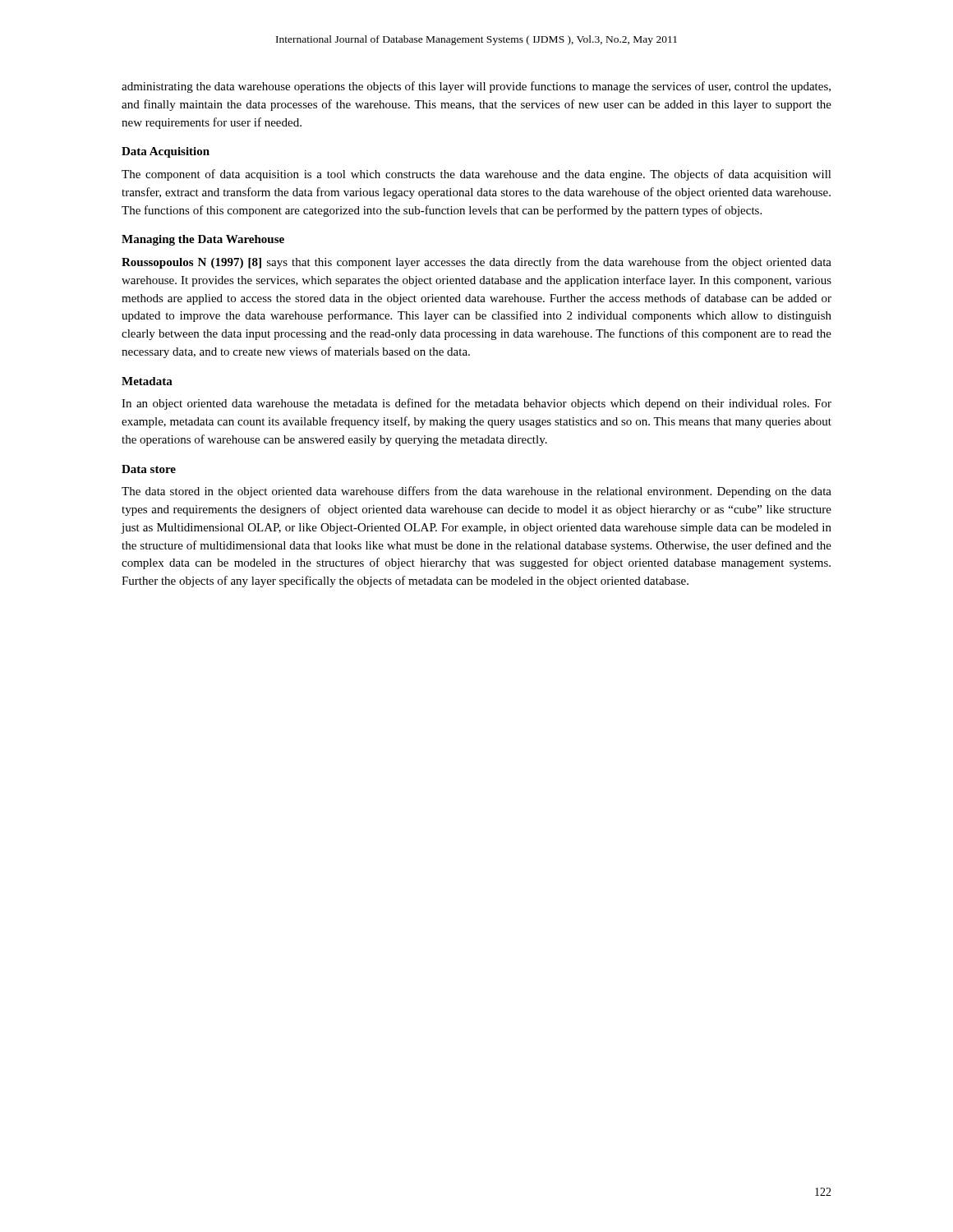Click on the element starting "Roussopoulos N (1997)"
The height and width of the screenshot is (1232, 953).
[x=476, y=307]
